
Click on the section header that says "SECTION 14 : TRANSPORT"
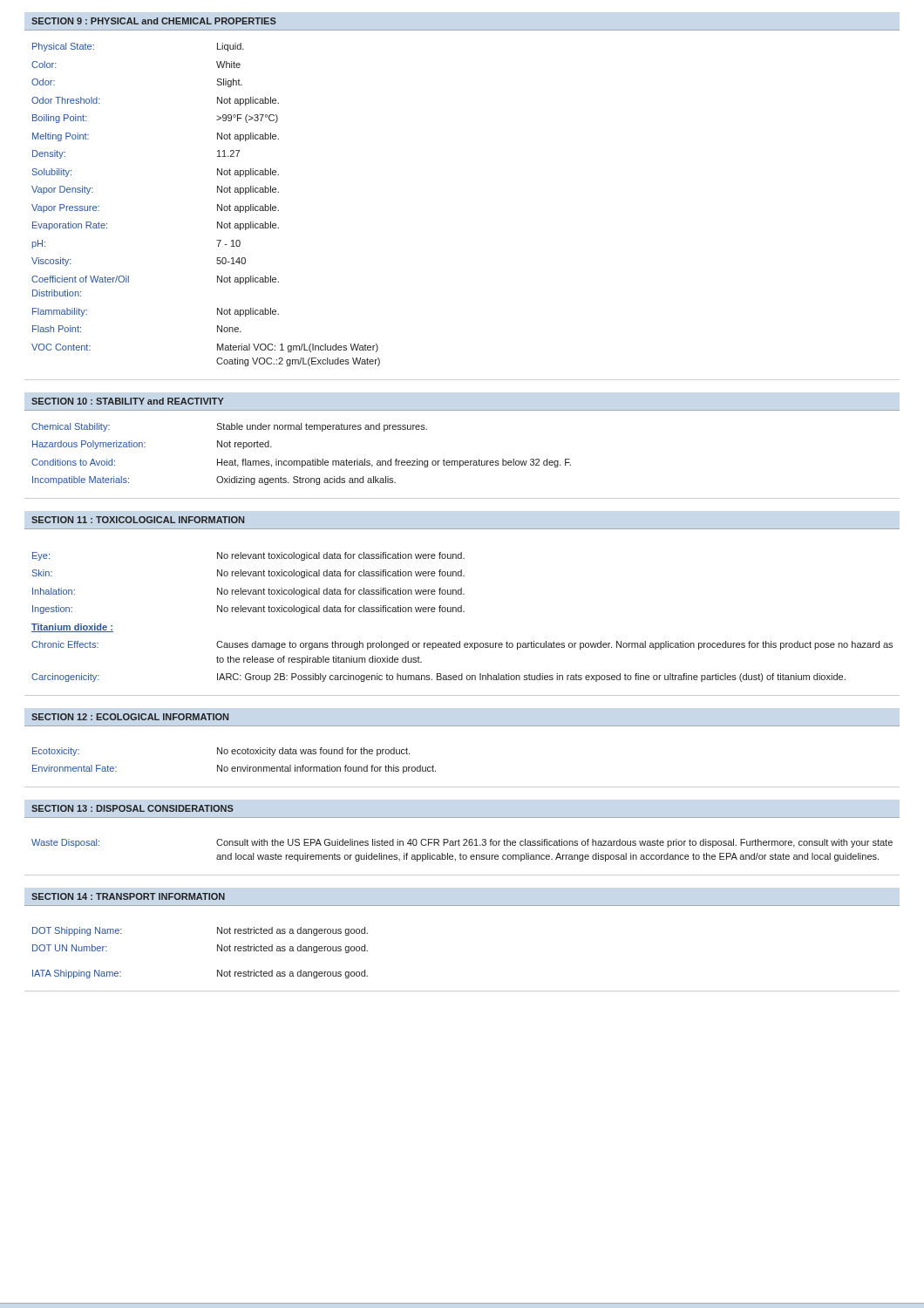pyautogui.click(x=128, y=896)
